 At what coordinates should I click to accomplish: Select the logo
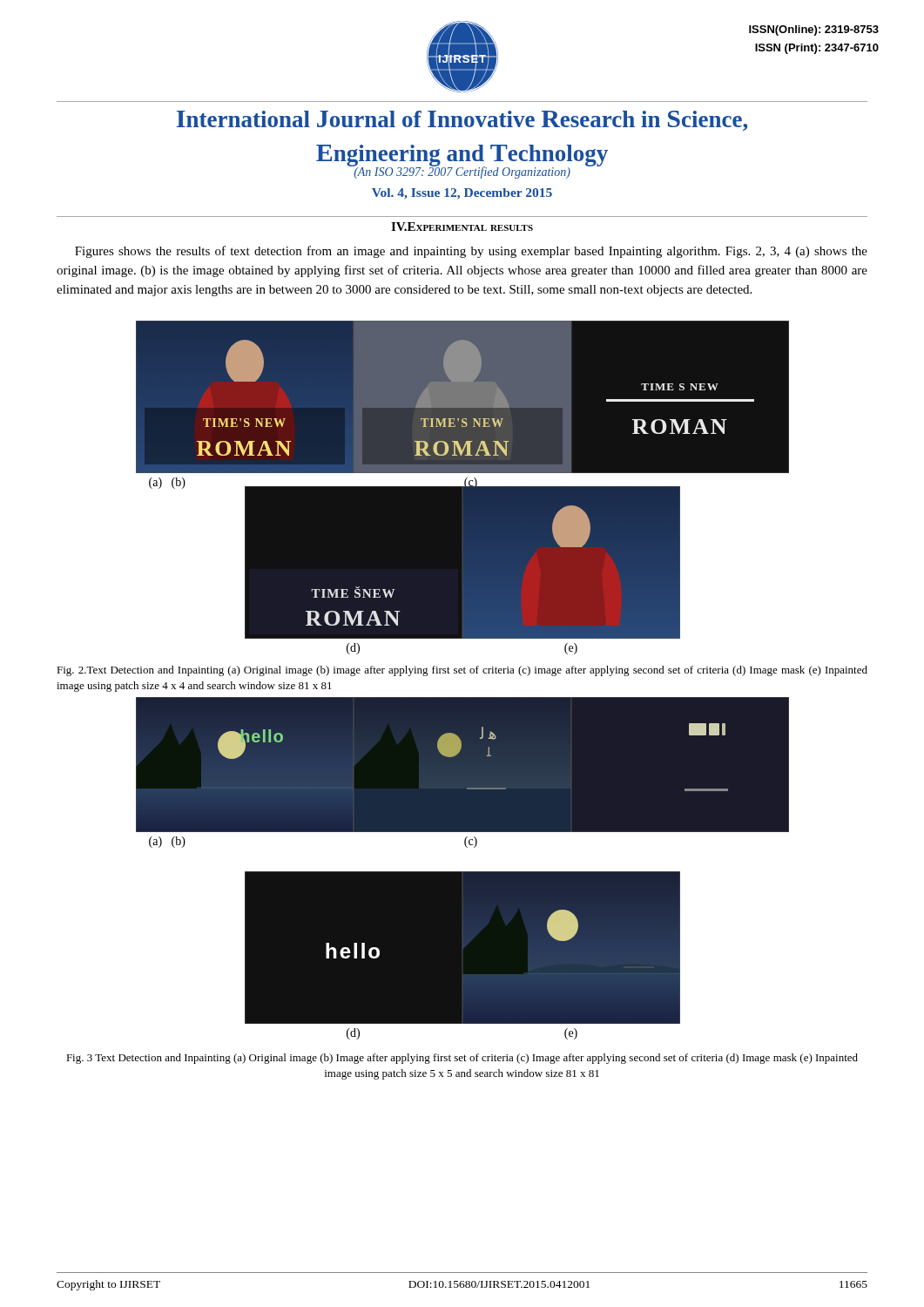(462, 58)
